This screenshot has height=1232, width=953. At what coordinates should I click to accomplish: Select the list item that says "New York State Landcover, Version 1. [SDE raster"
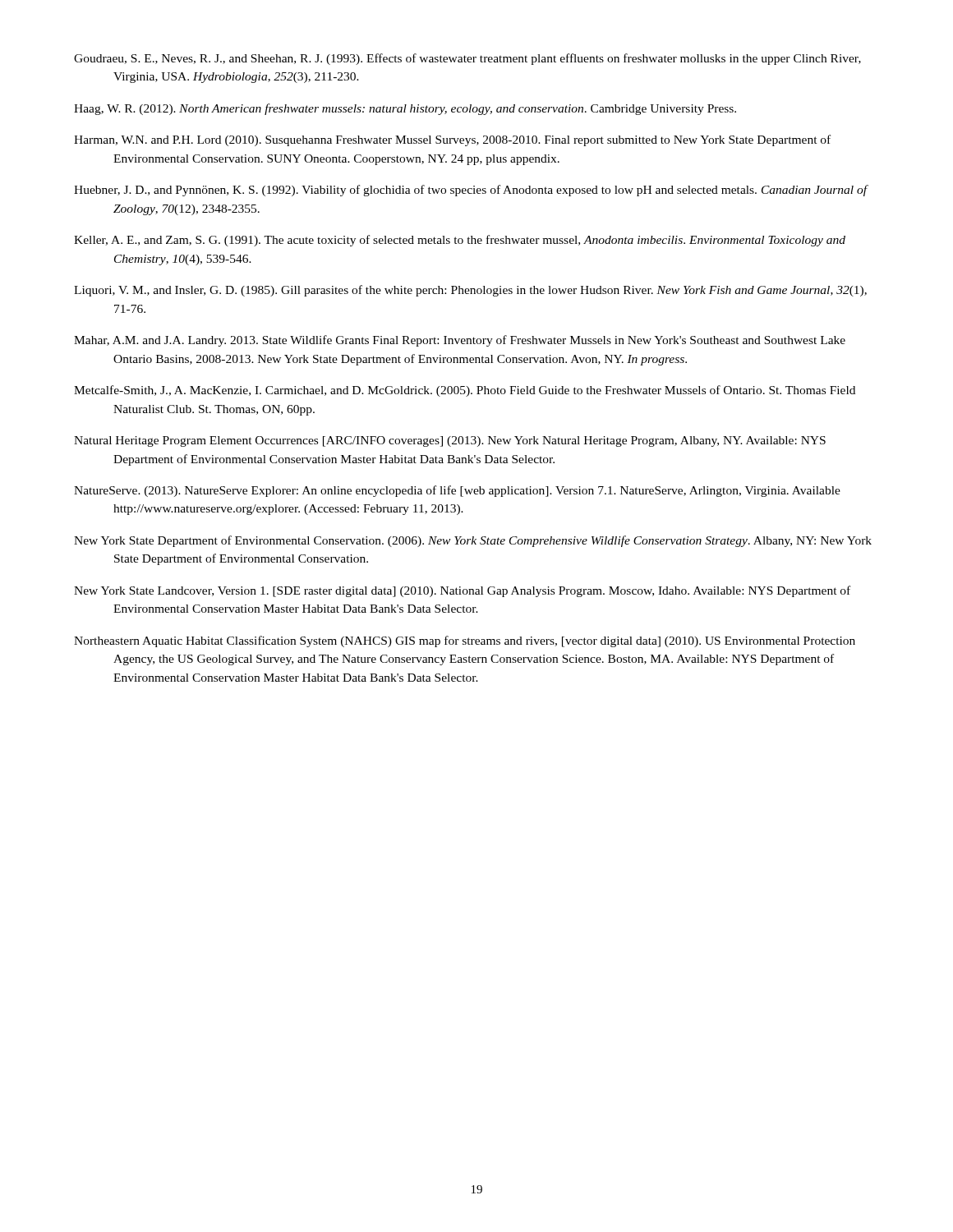(x=462, y=599)
